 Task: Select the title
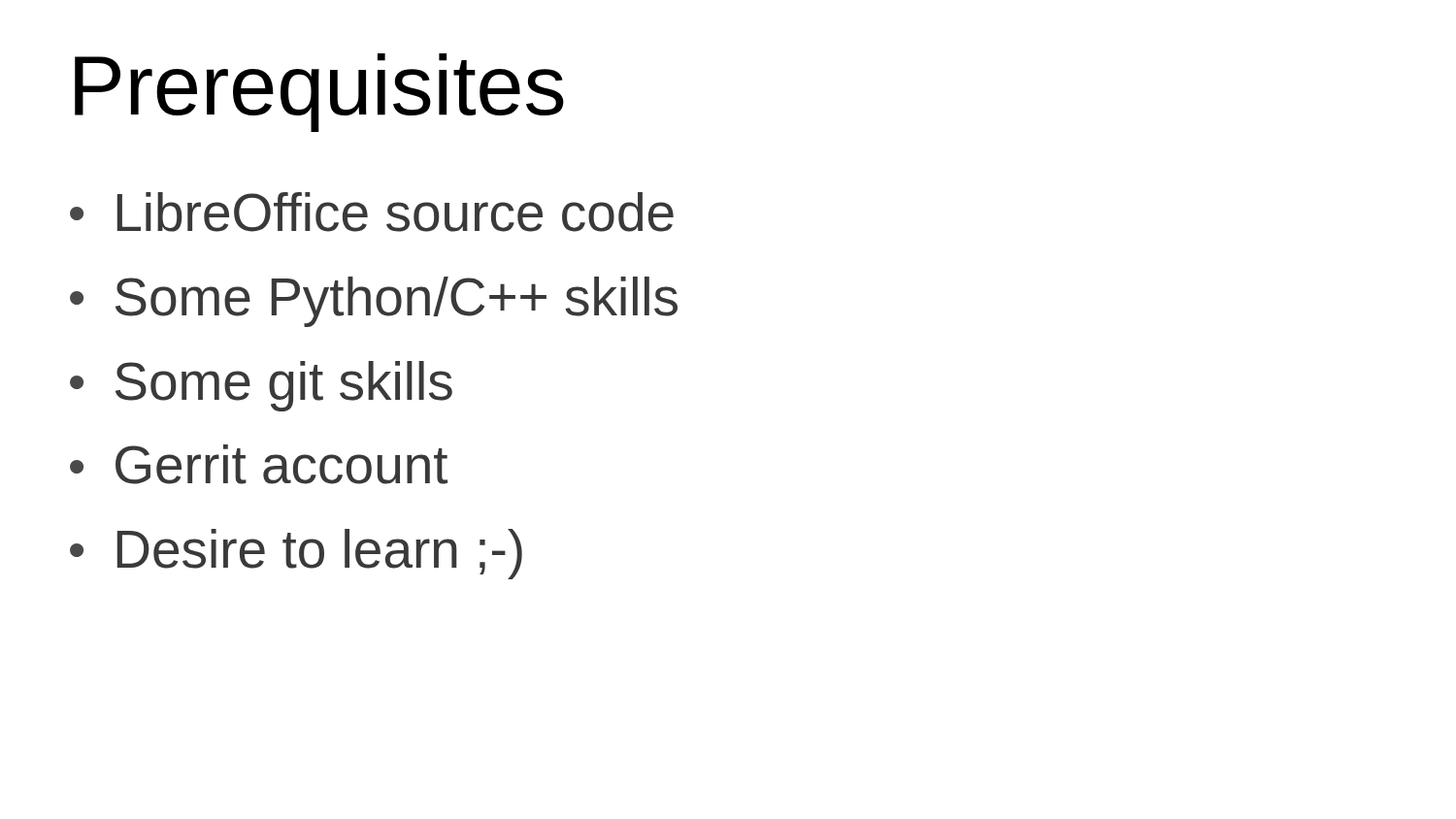pyautogui.click(x=317, y=86)
